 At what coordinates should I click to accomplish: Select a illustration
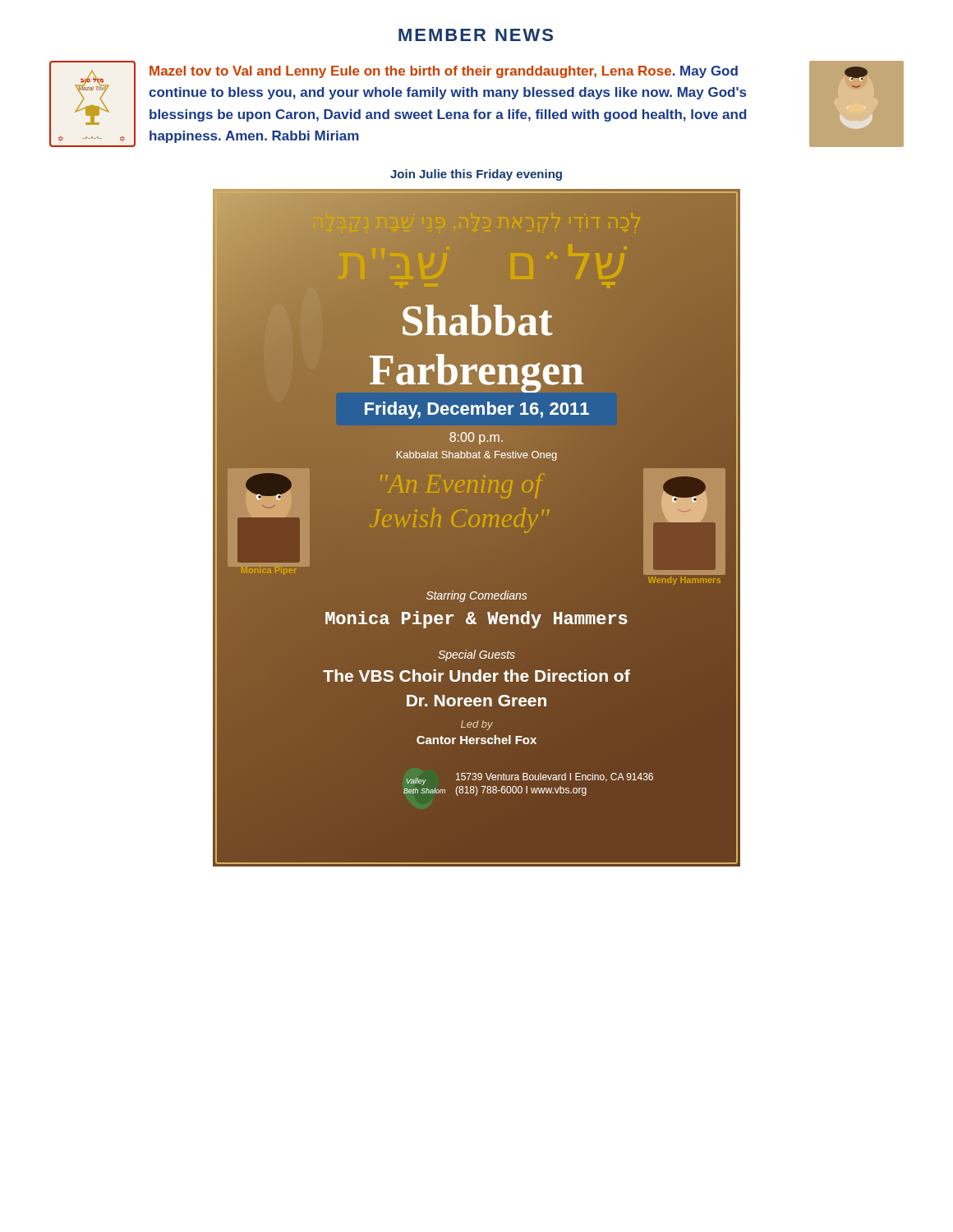pos(476,529)
